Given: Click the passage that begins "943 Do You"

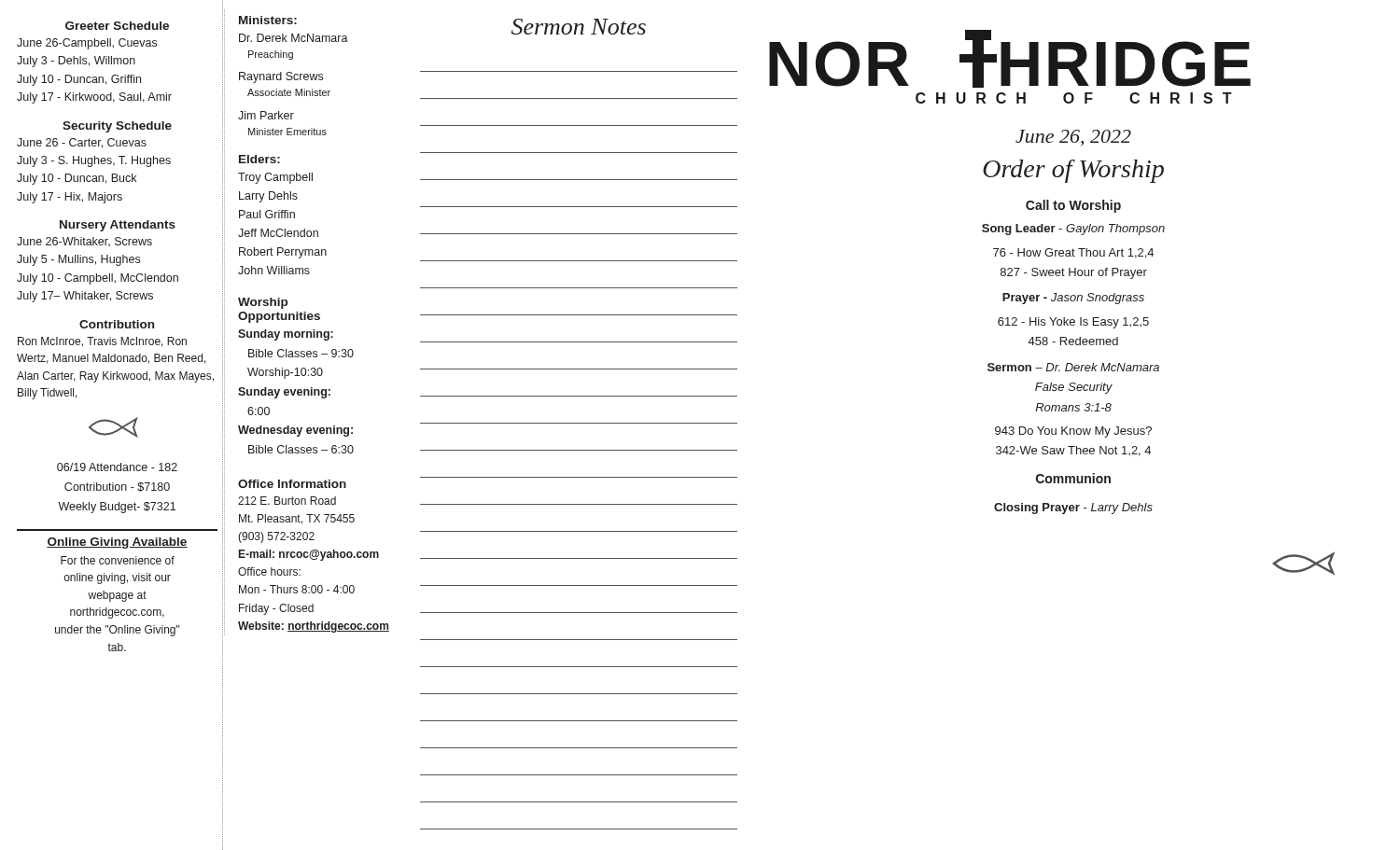Looking at the screenshot, I should coord(1073,431).
